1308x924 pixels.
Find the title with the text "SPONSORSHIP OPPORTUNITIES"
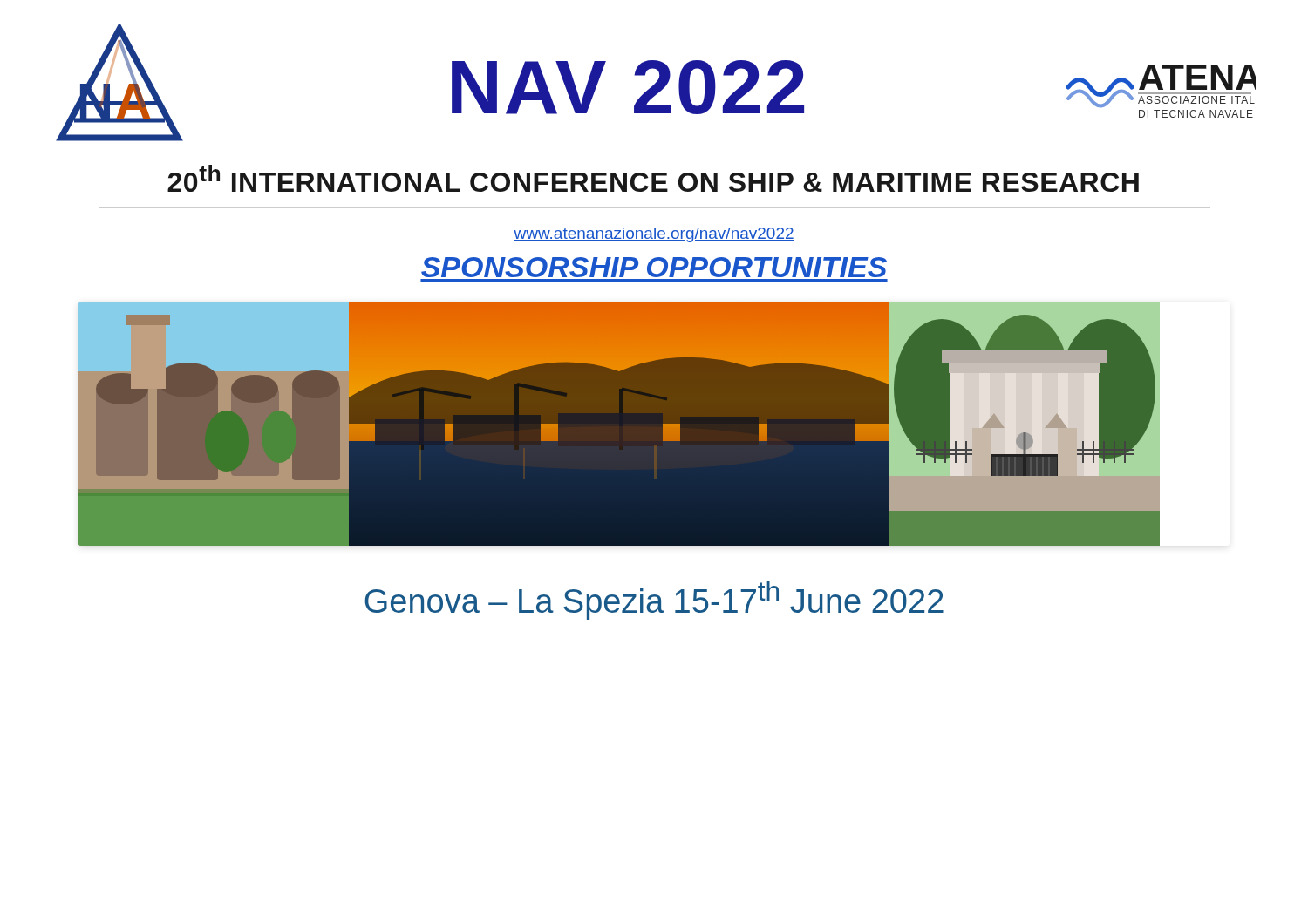pos(654,266)
